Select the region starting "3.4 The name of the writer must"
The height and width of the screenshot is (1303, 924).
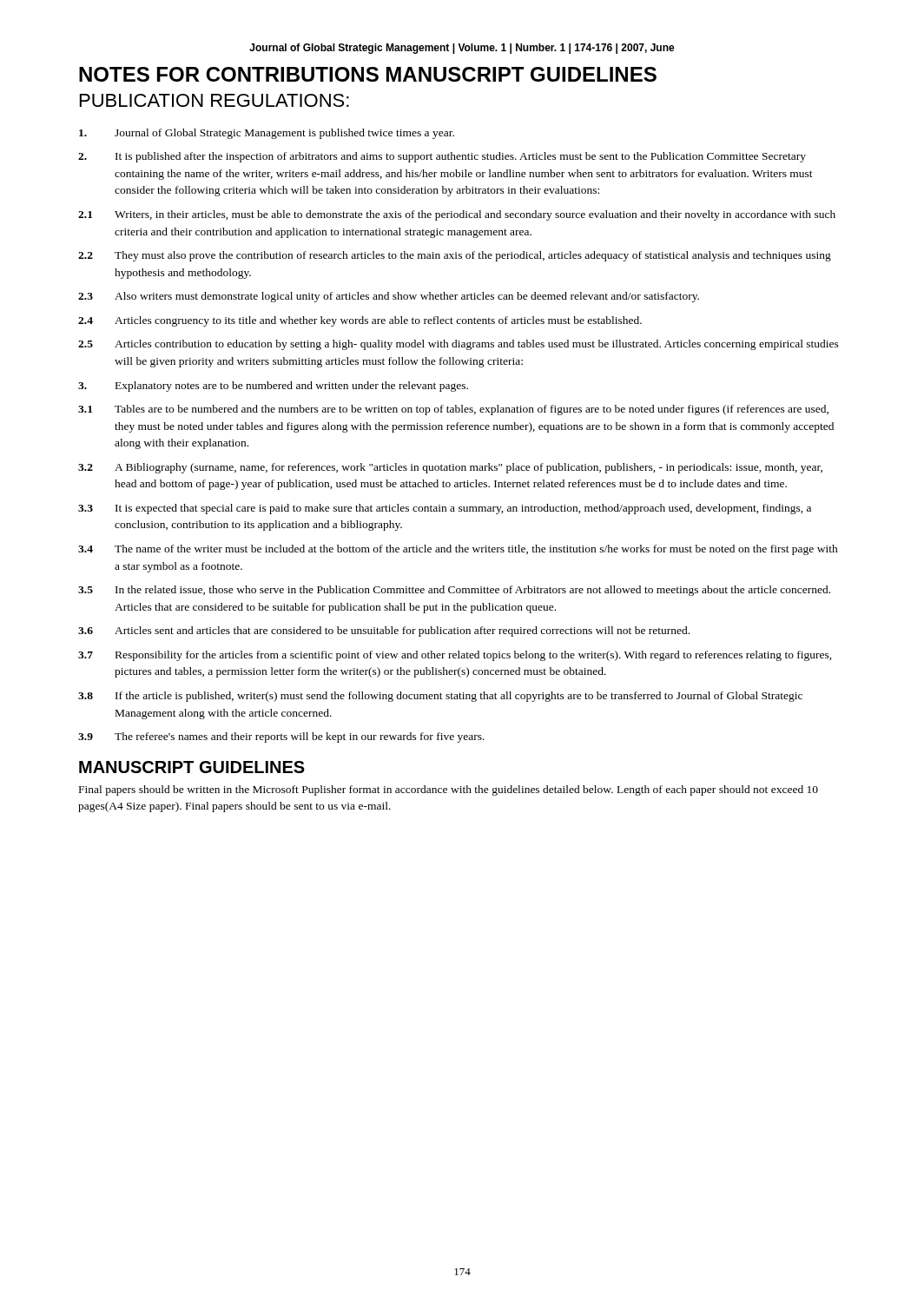(462, 557)
